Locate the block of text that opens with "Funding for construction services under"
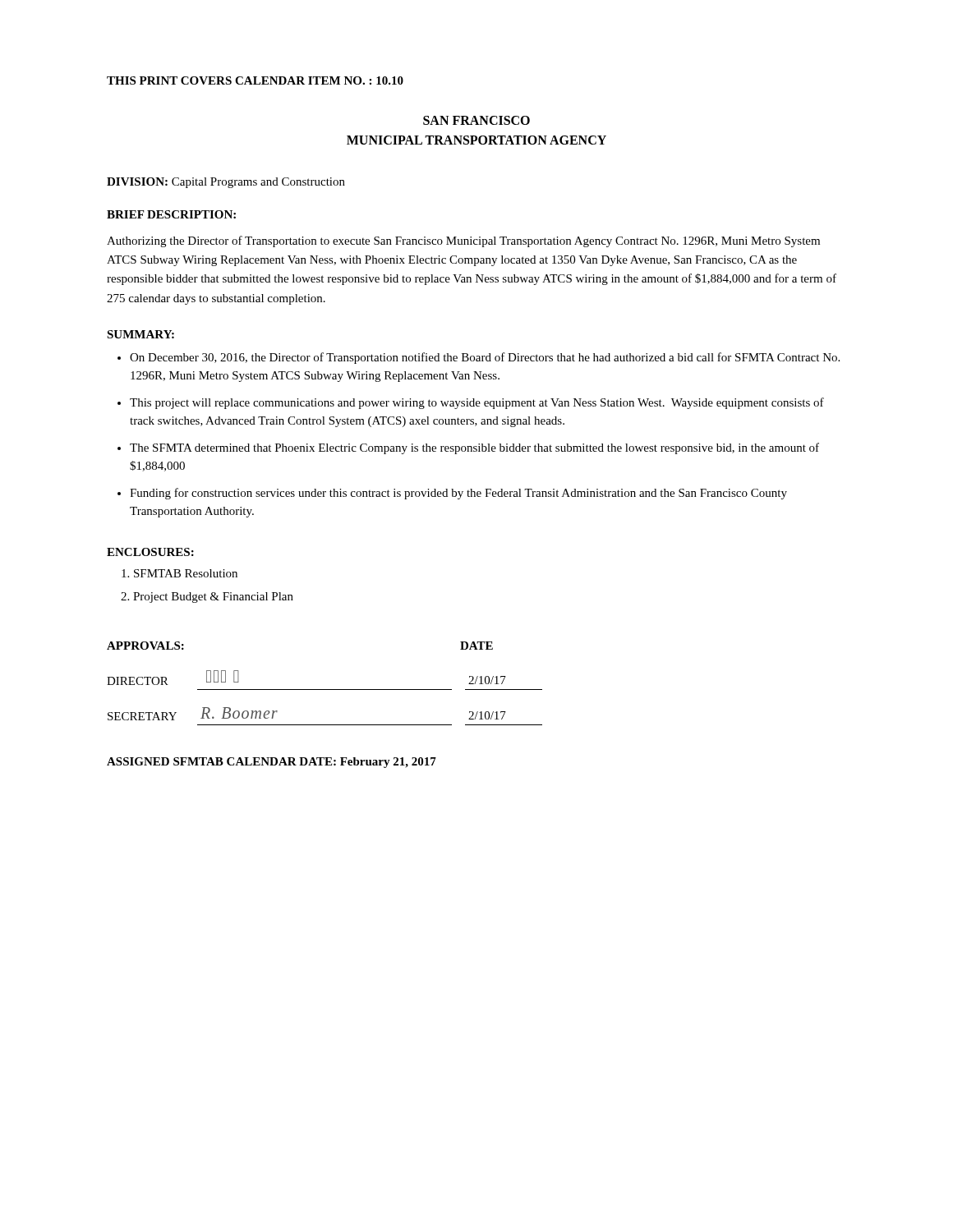The height and width of the screenshot is (1232, 953). click(x=488, y=502)
